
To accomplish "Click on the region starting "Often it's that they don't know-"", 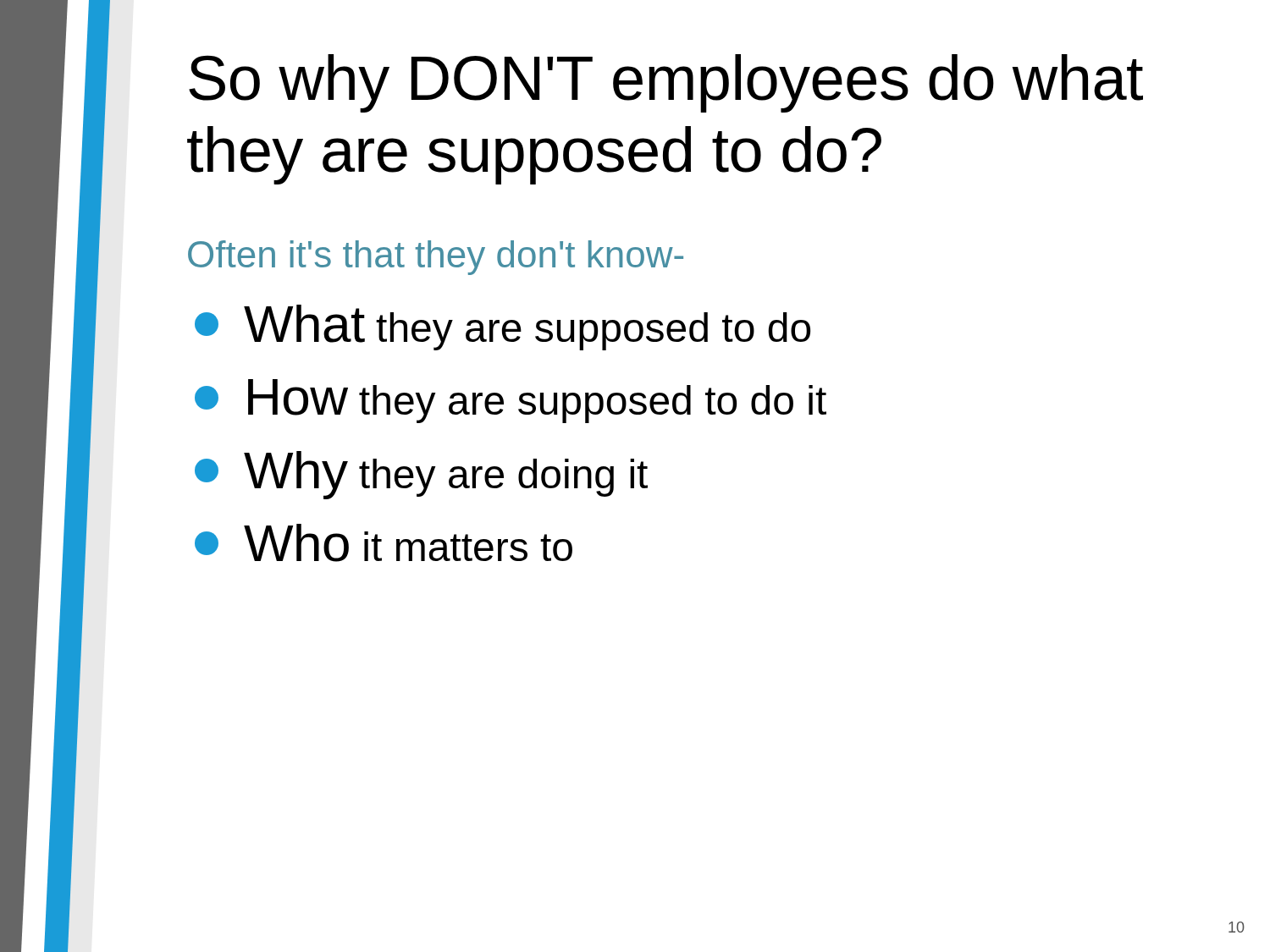I will (x=436, y=254).
